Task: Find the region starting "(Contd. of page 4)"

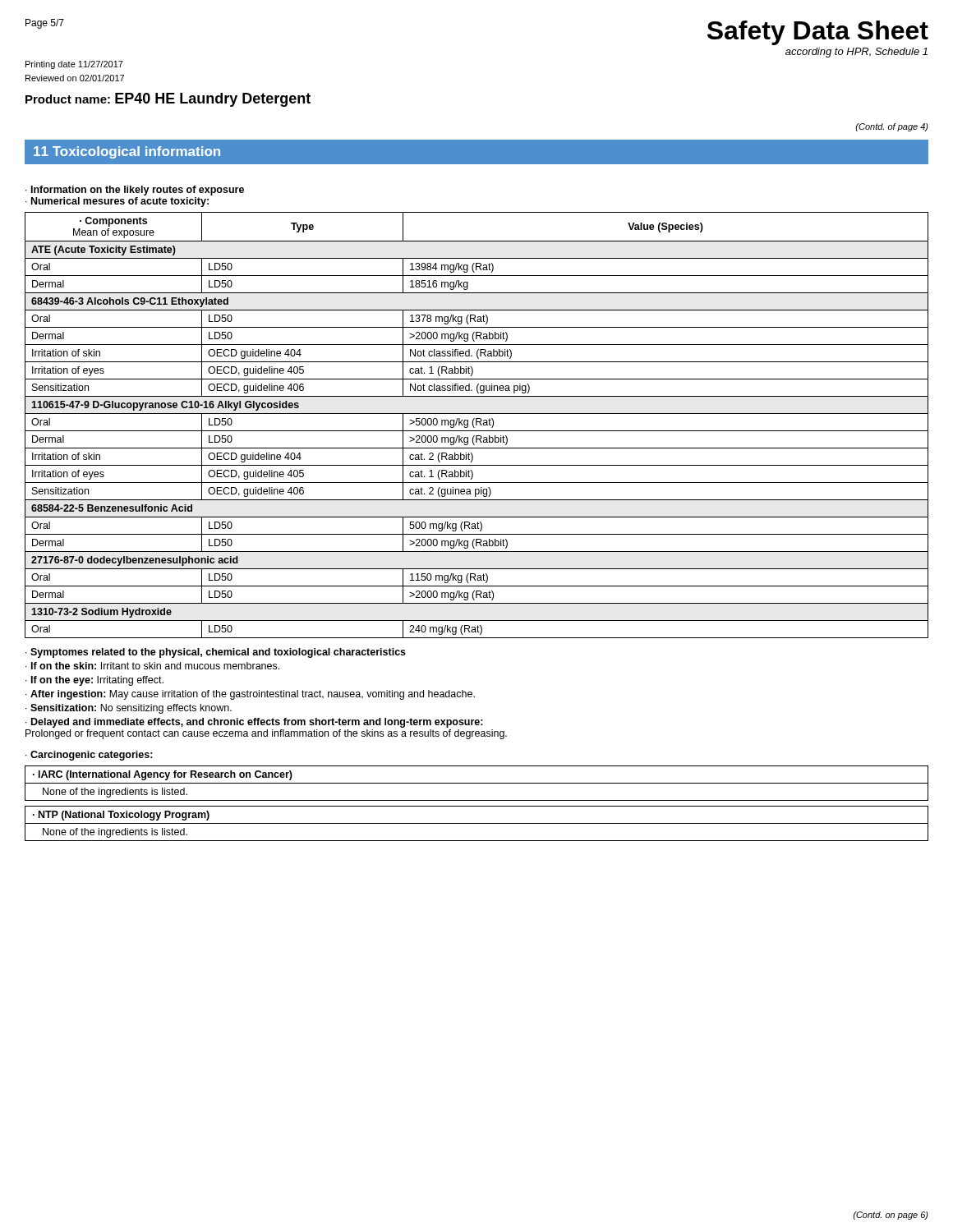Action: (892, 127)
